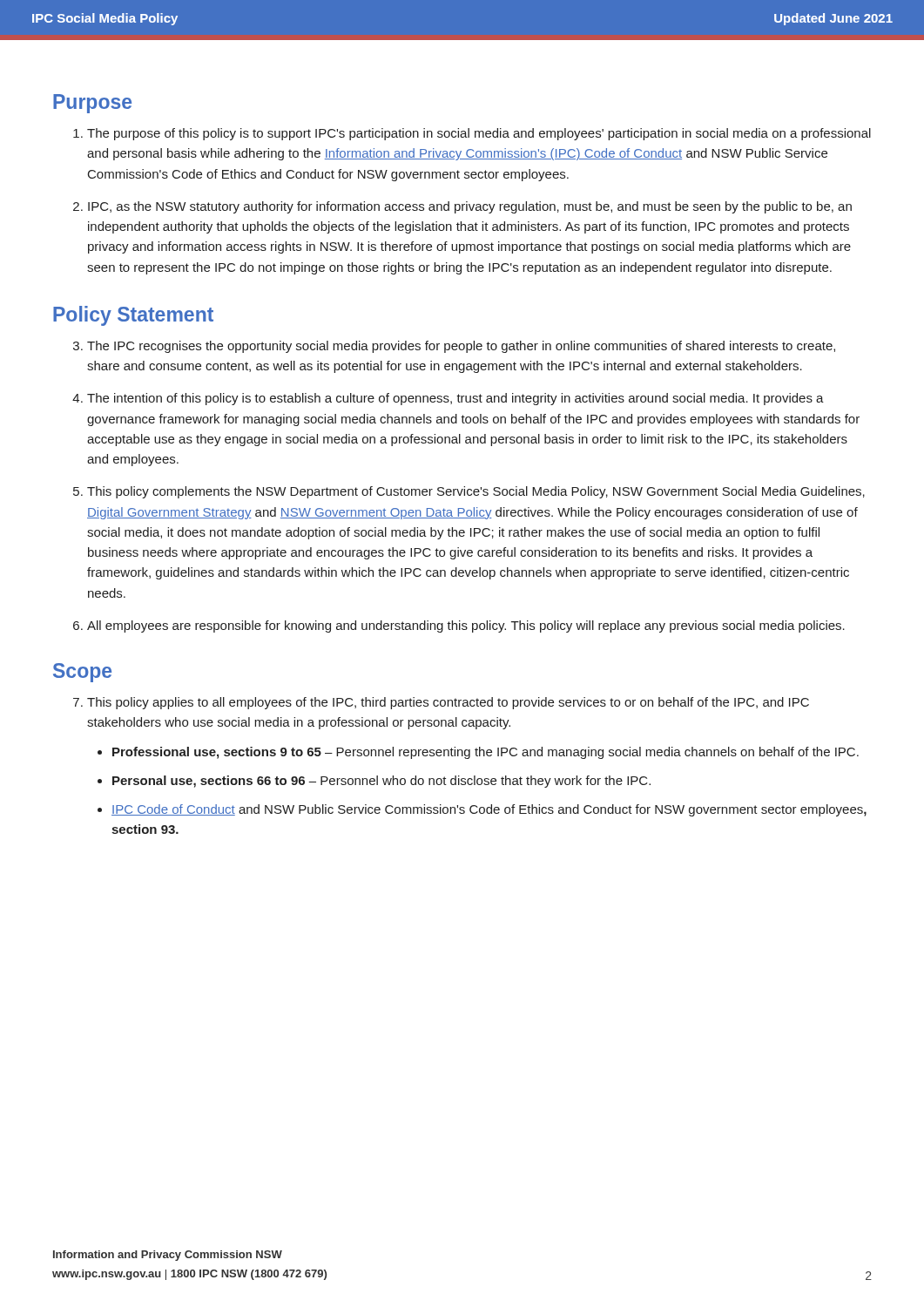
Task: Click on the text starting "The purpose of this policy is"
Action: click(479, 153)
